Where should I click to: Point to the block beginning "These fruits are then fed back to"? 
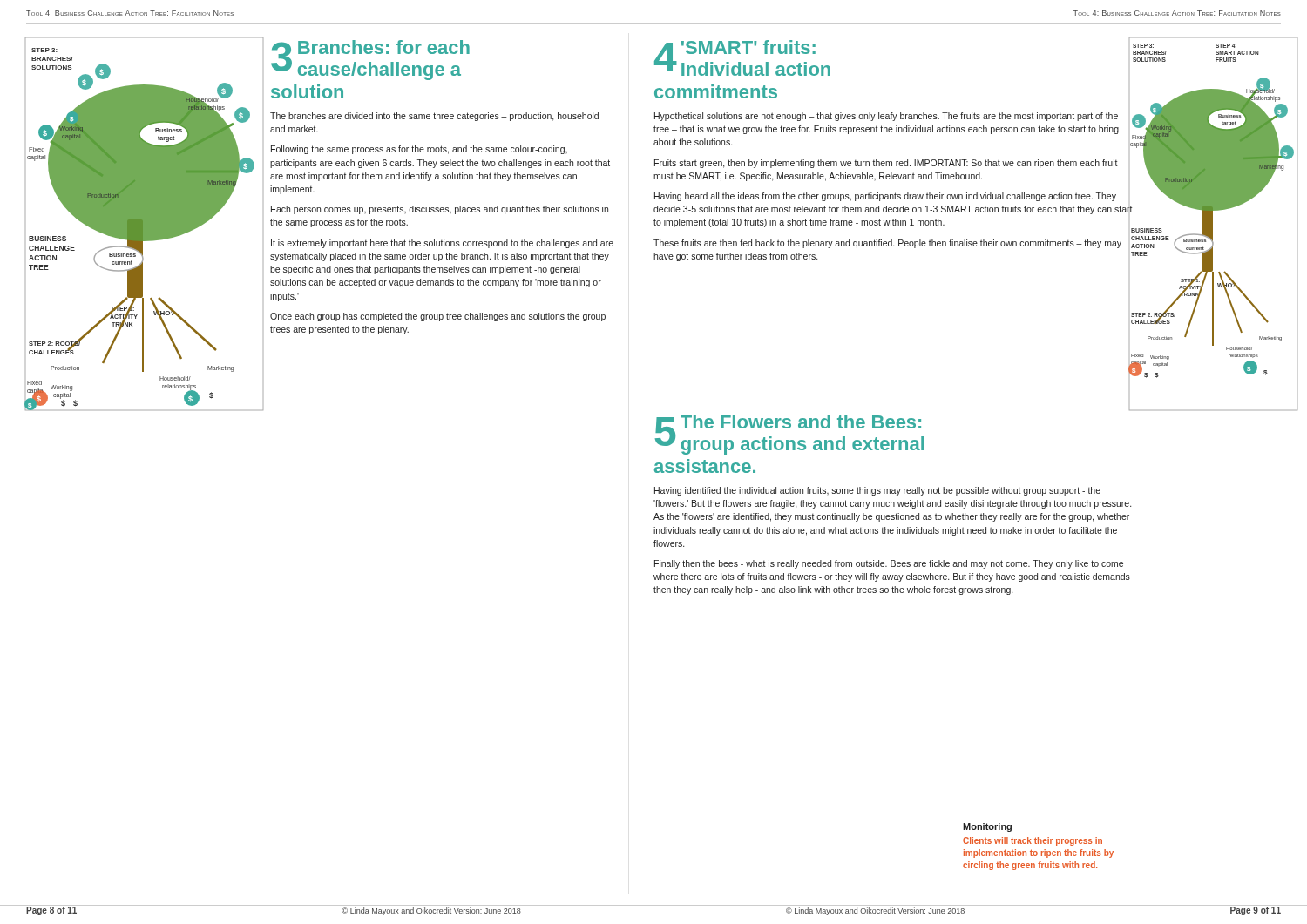coord(887,249)
